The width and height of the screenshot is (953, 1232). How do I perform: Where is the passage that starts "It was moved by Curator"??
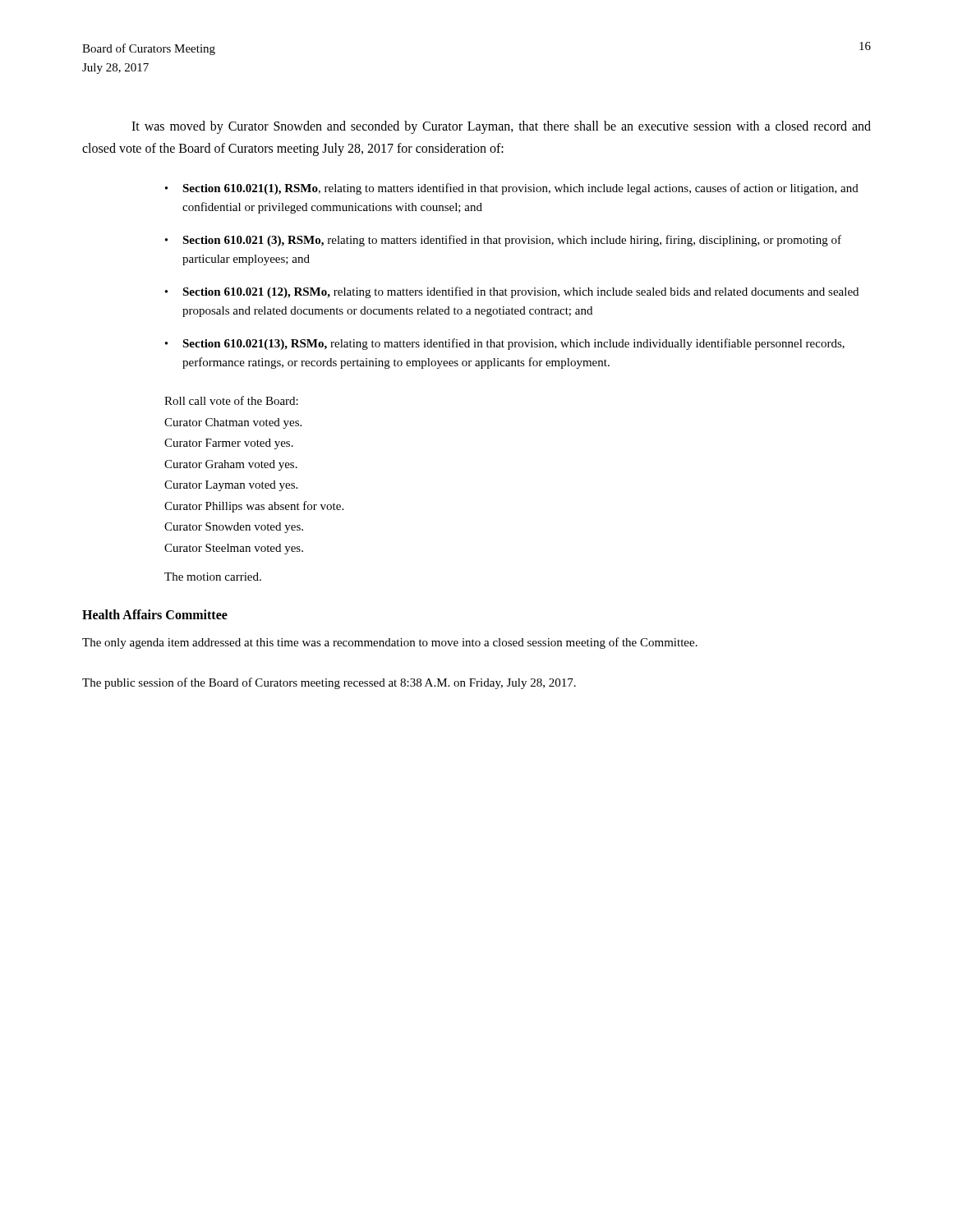pos(476,137)
